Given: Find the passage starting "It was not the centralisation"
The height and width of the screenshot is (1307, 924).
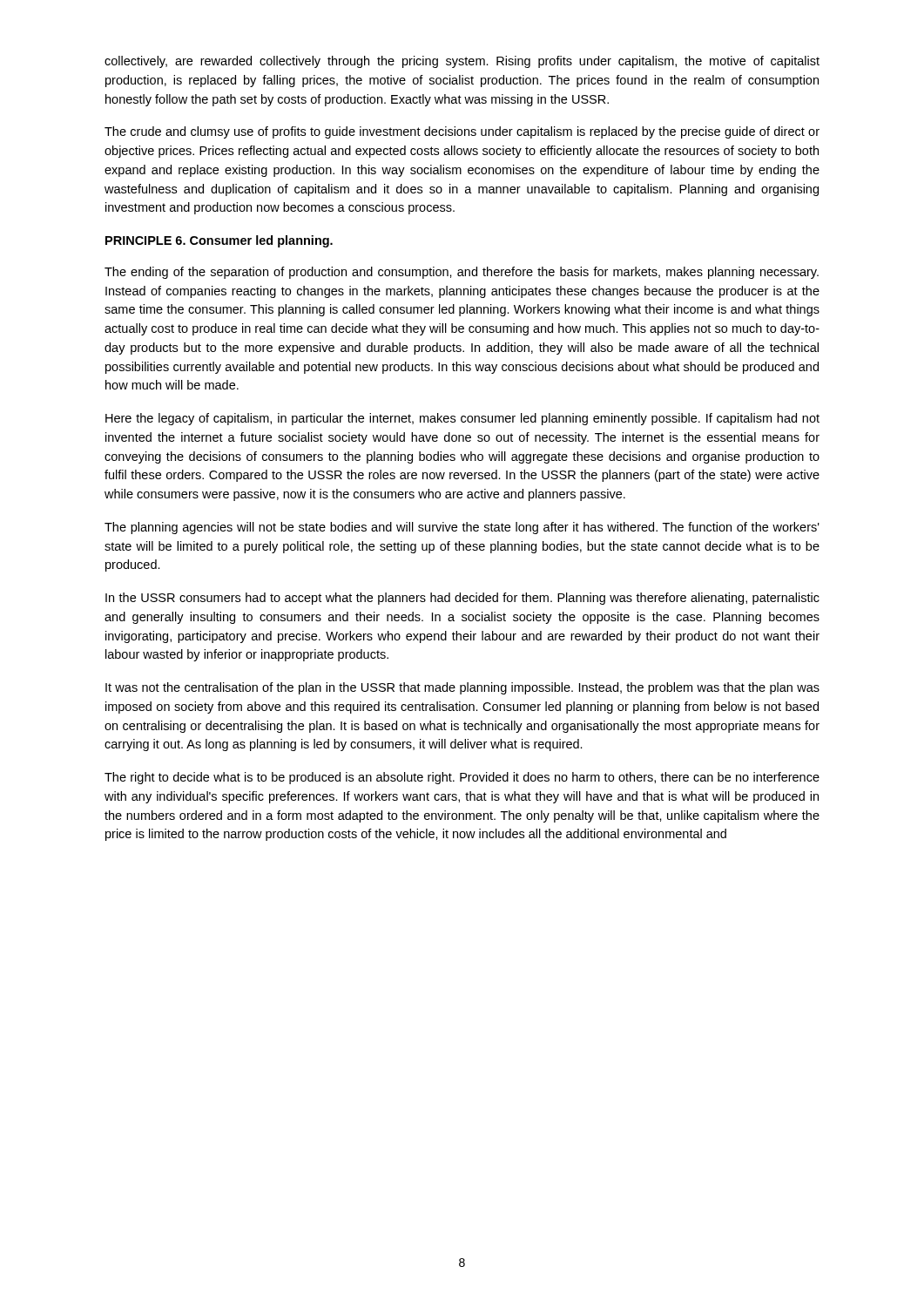Looking at the screenshot, I should coord(462,716).
